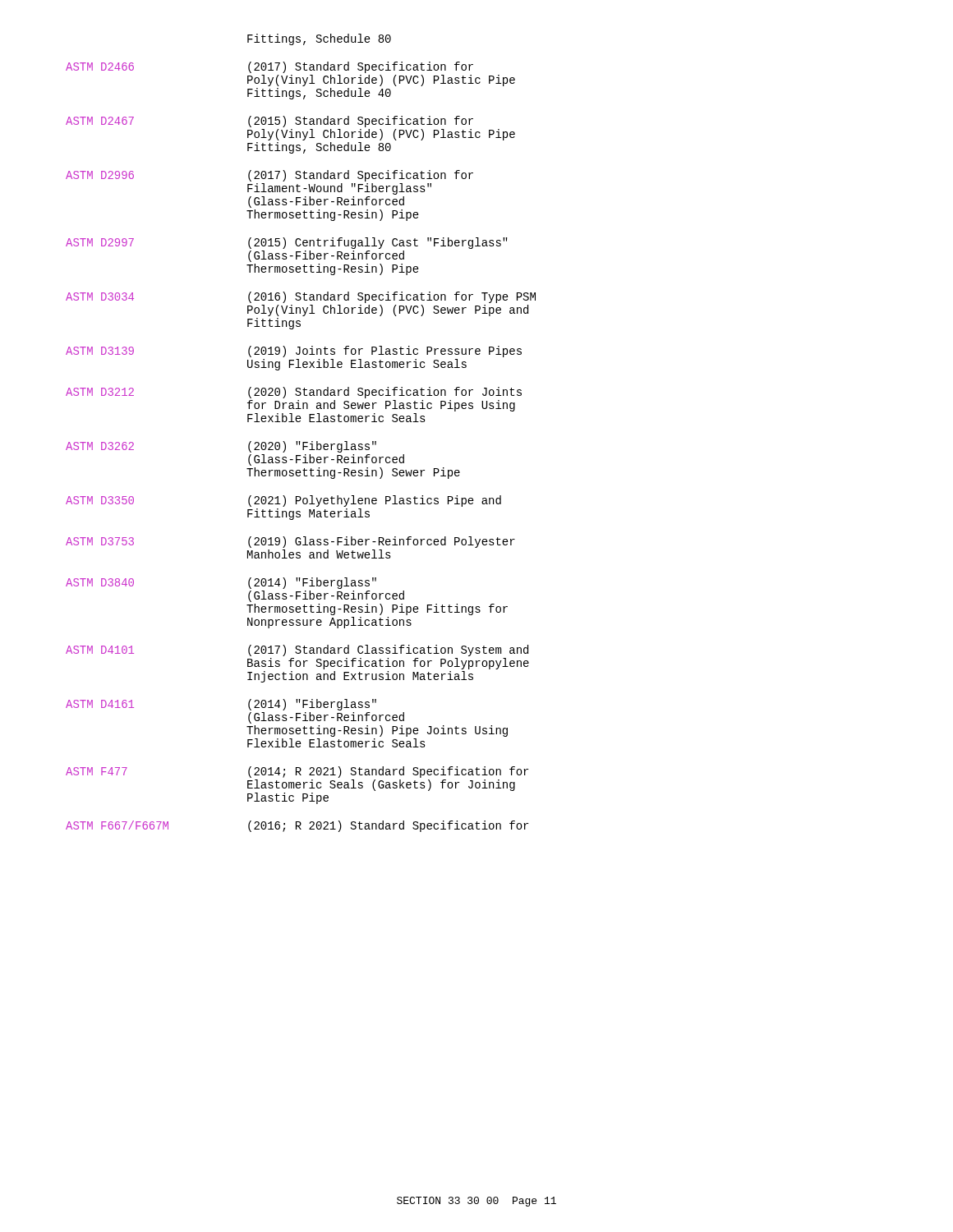Locate the text starting "ASTM D2997 (2015) Centrifugally"
The width and height of the screenshot is (953, 1232).
click(x=476, y=256)
